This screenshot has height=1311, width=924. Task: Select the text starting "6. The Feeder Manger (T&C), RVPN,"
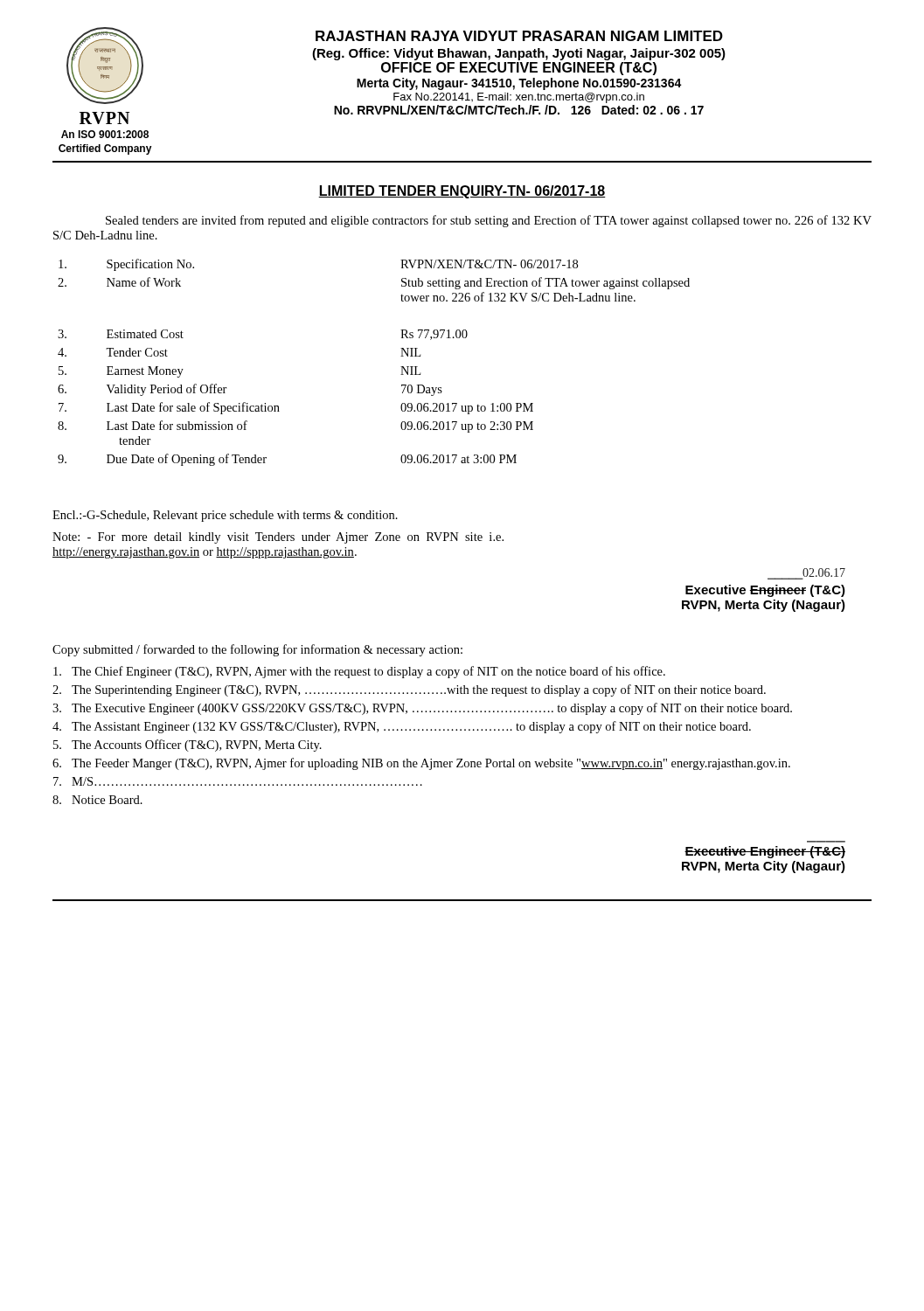(x=459, y=764)
